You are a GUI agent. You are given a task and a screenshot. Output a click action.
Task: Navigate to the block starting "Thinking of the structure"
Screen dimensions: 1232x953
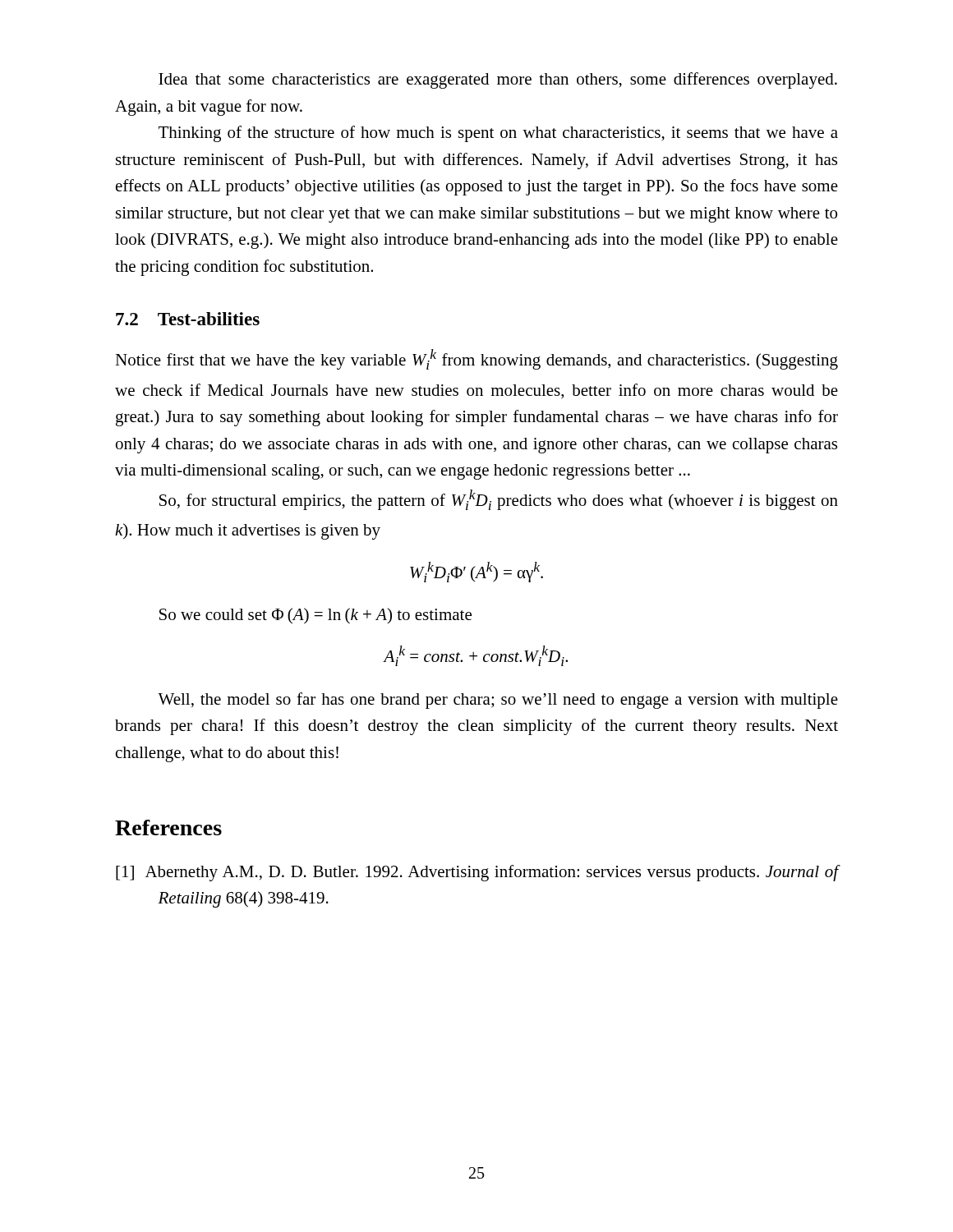tap(476, 199)
